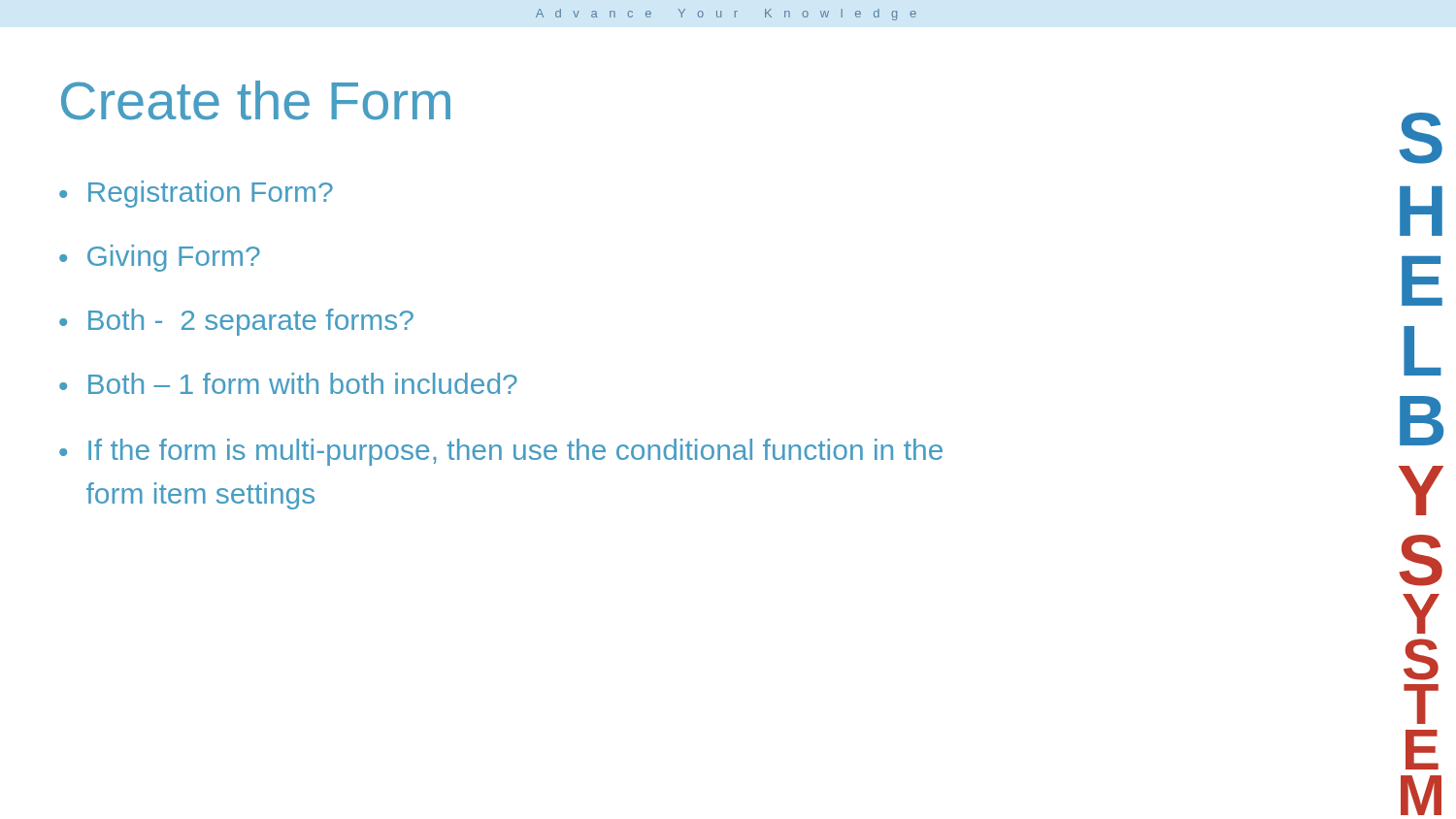1456x819 pixels.
Task: Navigate to the block starting "• If the form is multi-purpose, then"
Action: click(501, 472)
